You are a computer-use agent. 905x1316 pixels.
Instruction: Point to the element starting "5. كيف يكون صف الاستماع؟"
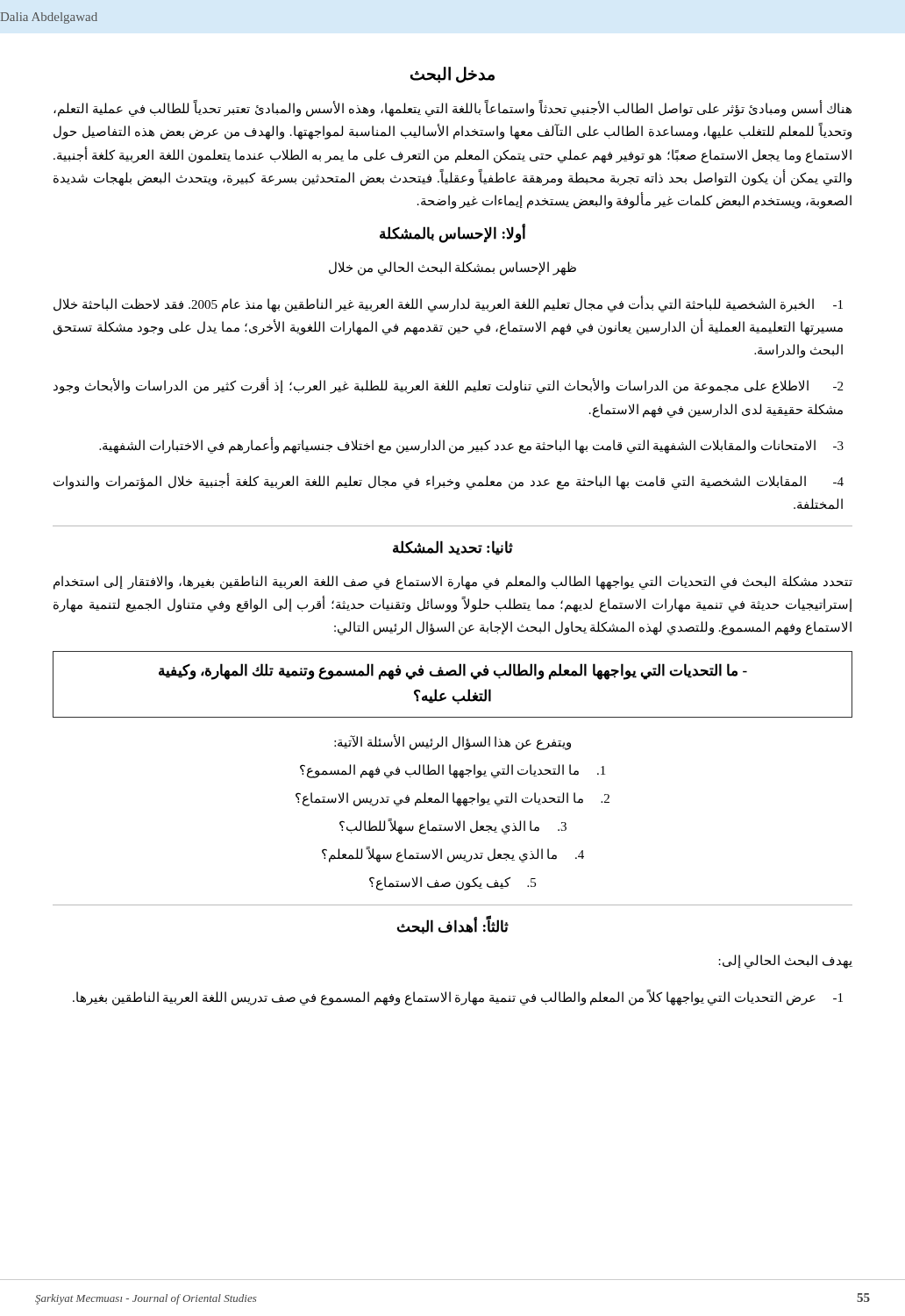tap(452, 883)
